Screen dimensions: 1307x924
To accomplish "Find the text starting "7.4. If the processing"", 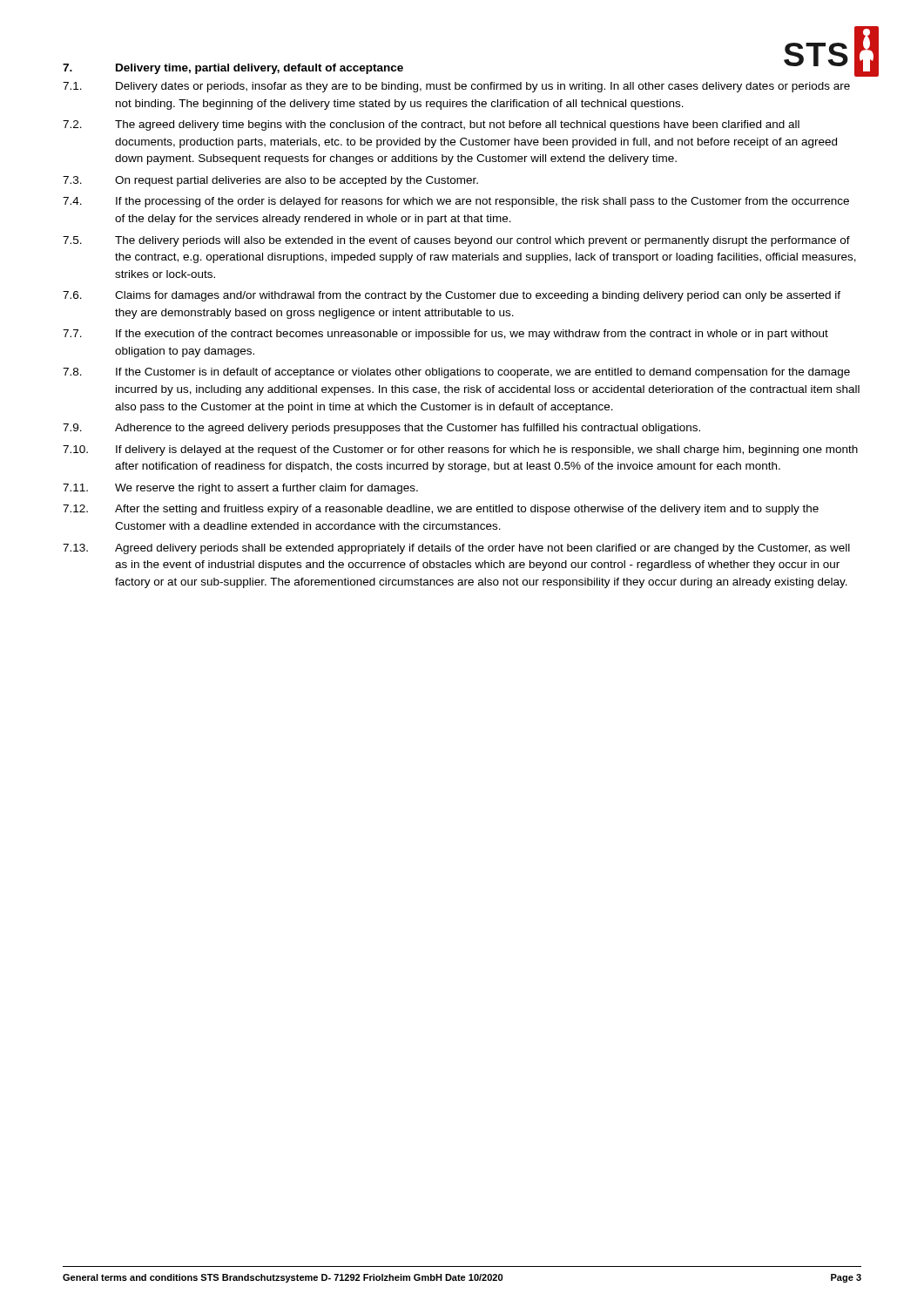I will tap(462, 210).
